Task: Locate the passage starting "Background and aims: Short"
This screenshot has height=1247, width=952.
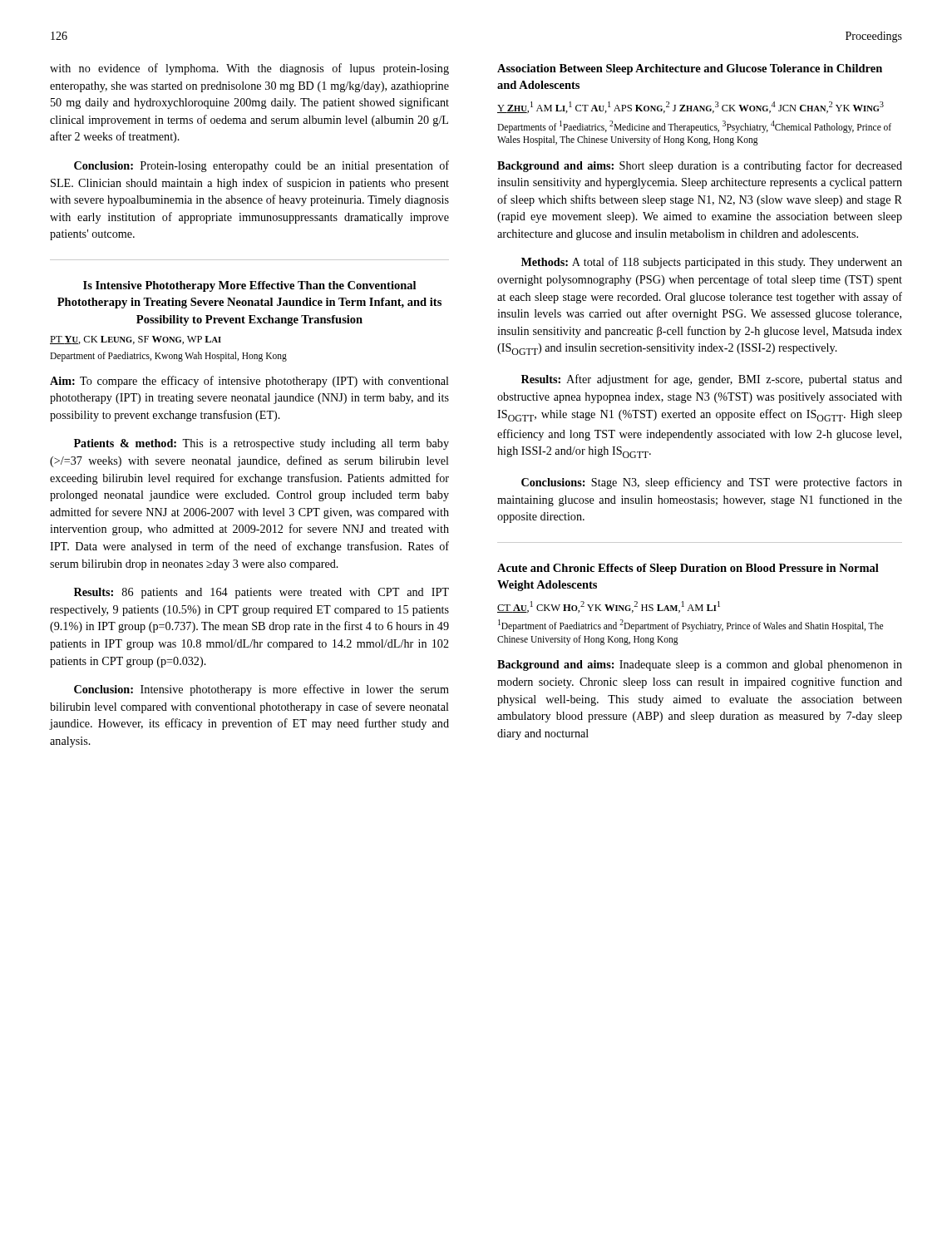Action: (700, 200)
